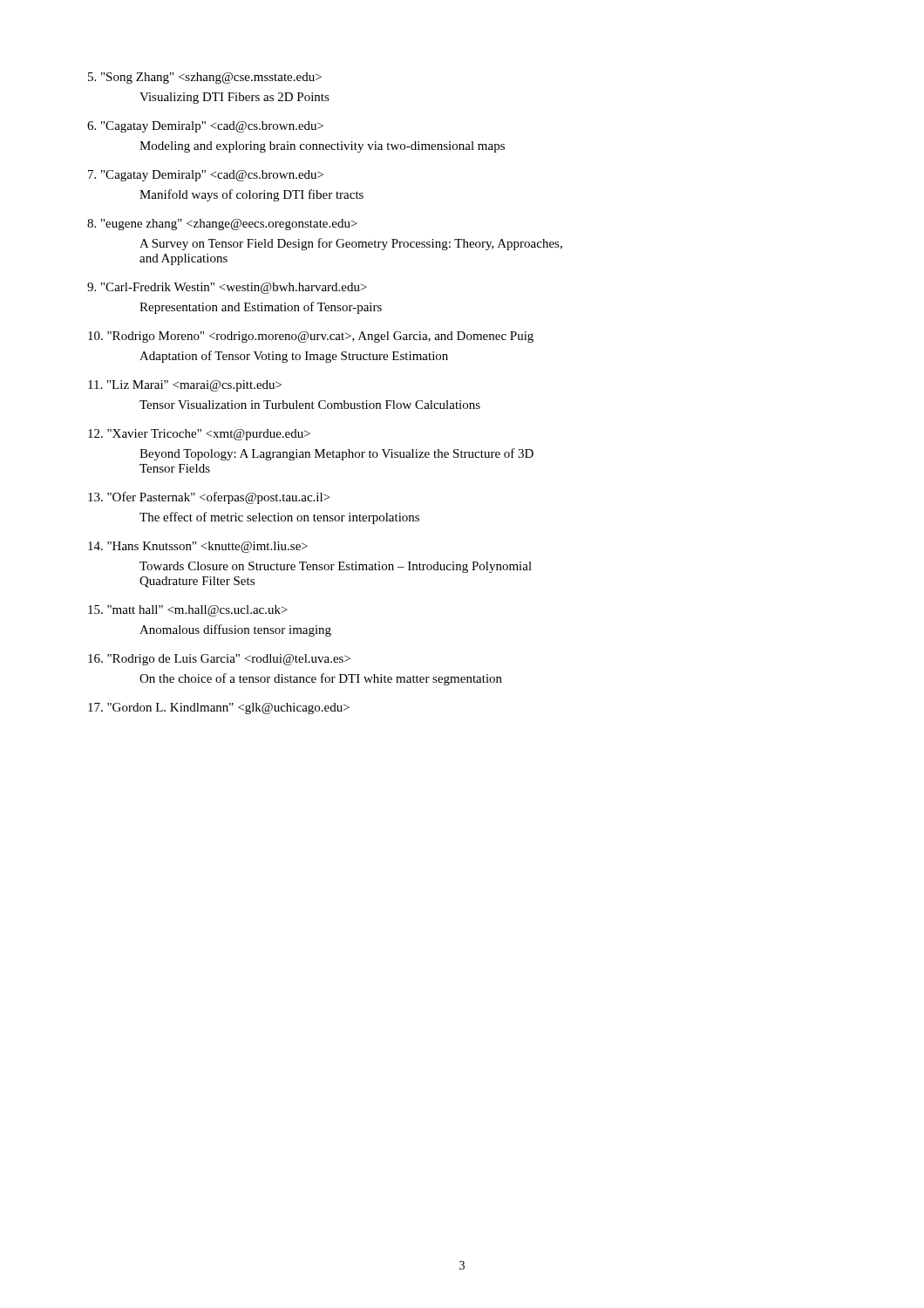Locate the block of text that opens with "14. "Hans Knutsson""
This screenshot has height=1308, width=924.
click(x=462, y=564)
